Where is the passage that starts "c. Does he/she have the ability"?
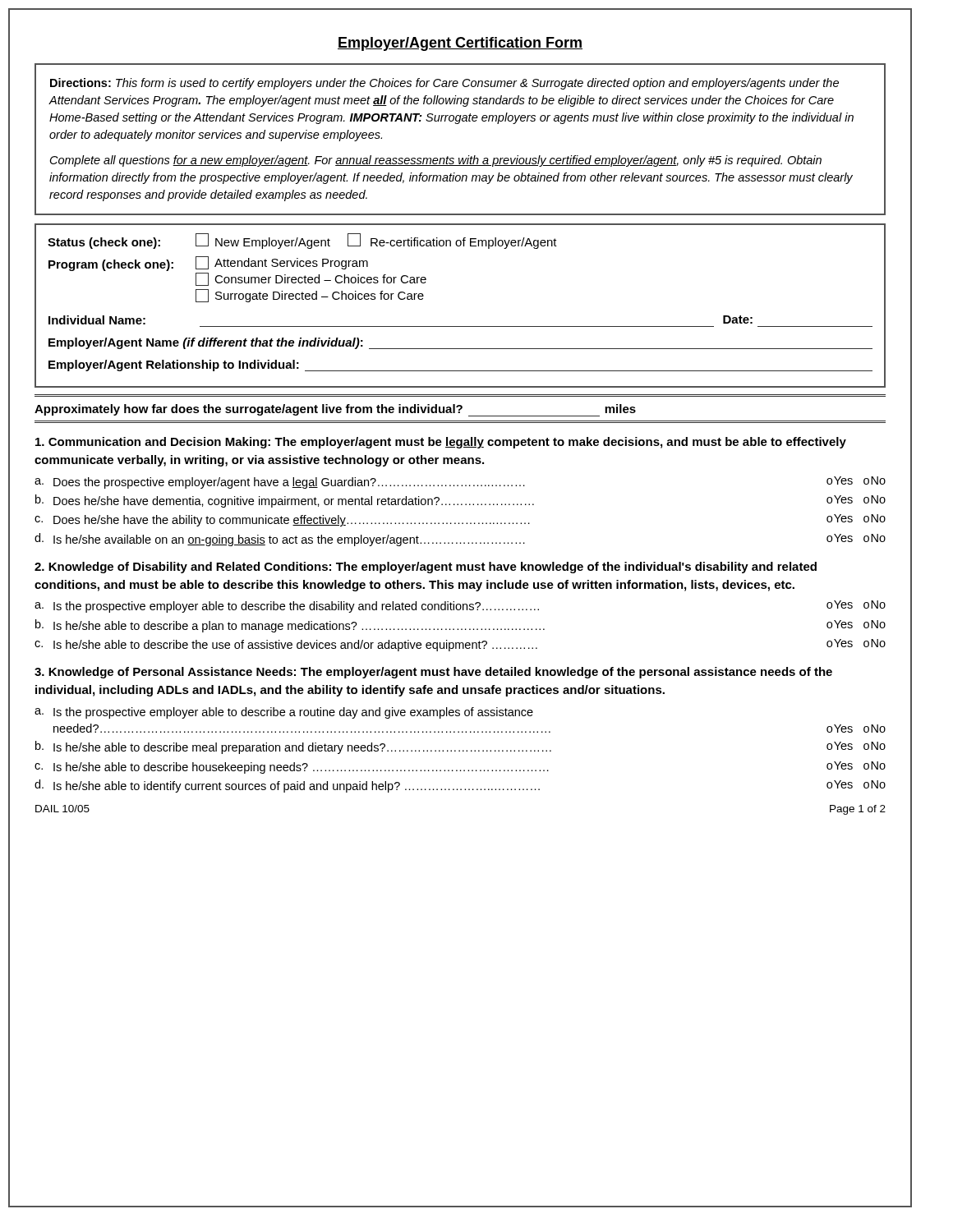 click(x=460, y=520)
